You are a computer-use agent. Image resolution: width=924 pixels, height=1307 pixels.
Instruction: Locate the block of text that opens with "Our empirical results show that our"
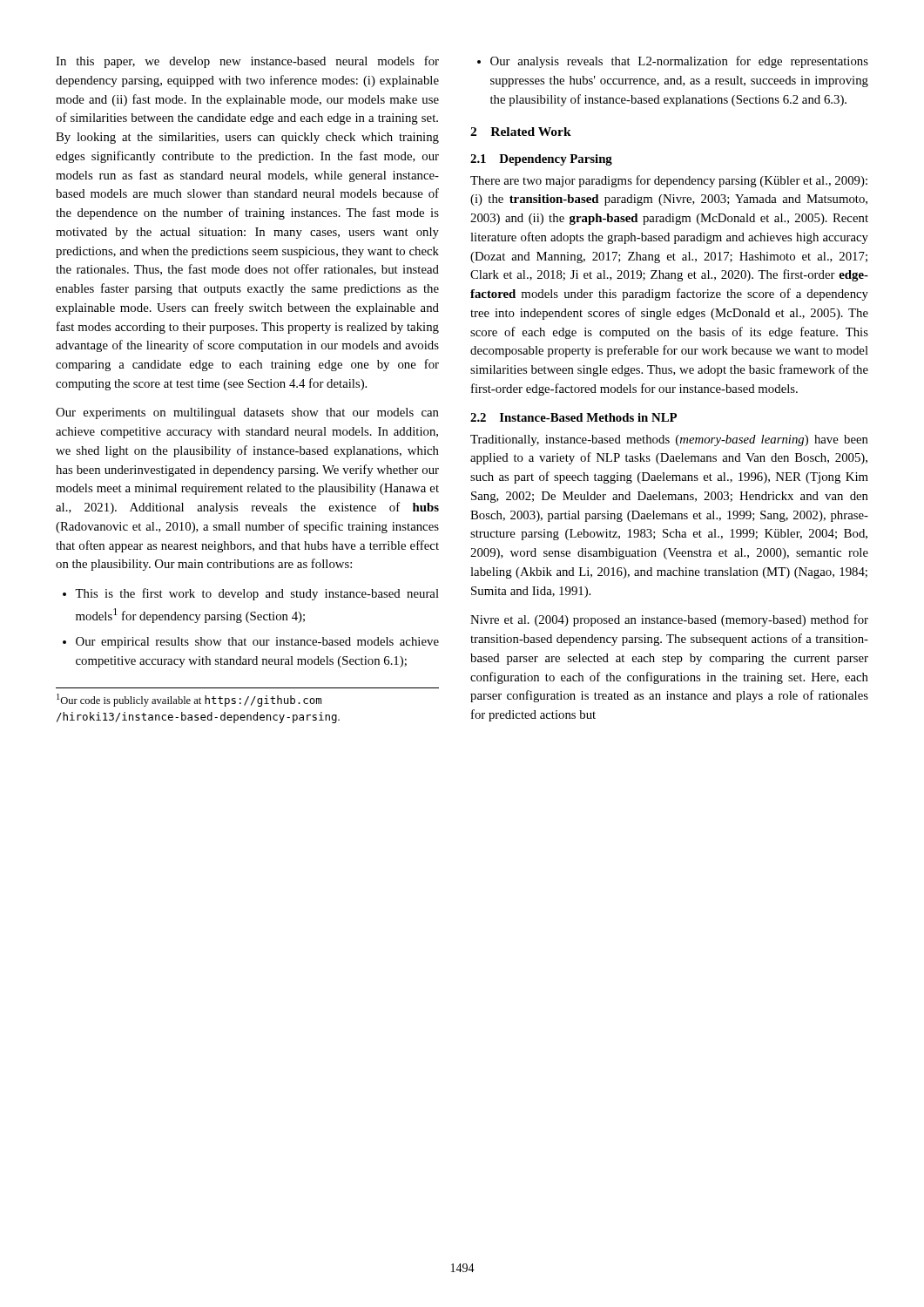(x=257, y=651)
